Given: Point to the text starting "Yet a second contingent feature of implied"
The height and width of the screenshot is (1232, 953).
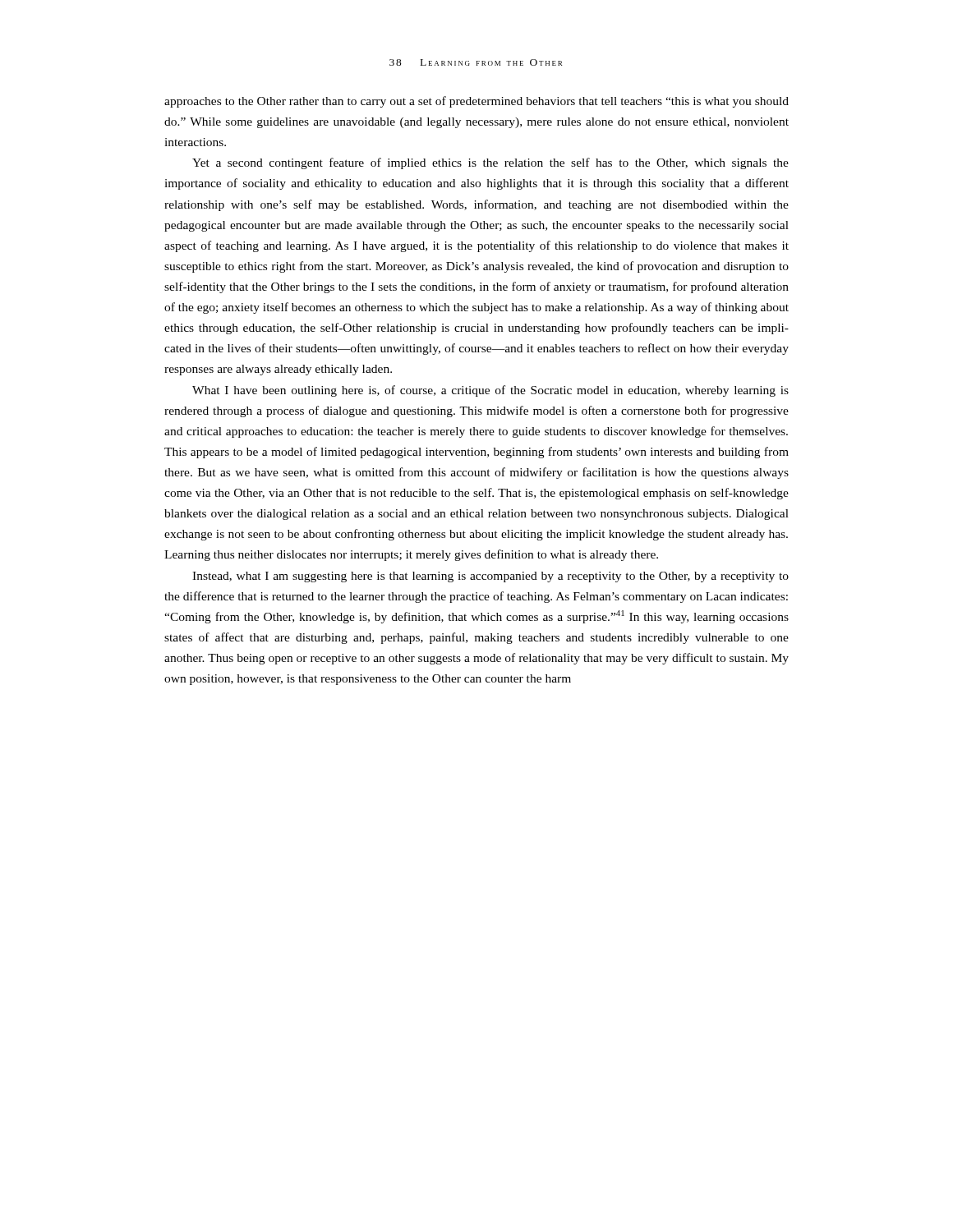Looking at the screenshot, I should point(476,266).
